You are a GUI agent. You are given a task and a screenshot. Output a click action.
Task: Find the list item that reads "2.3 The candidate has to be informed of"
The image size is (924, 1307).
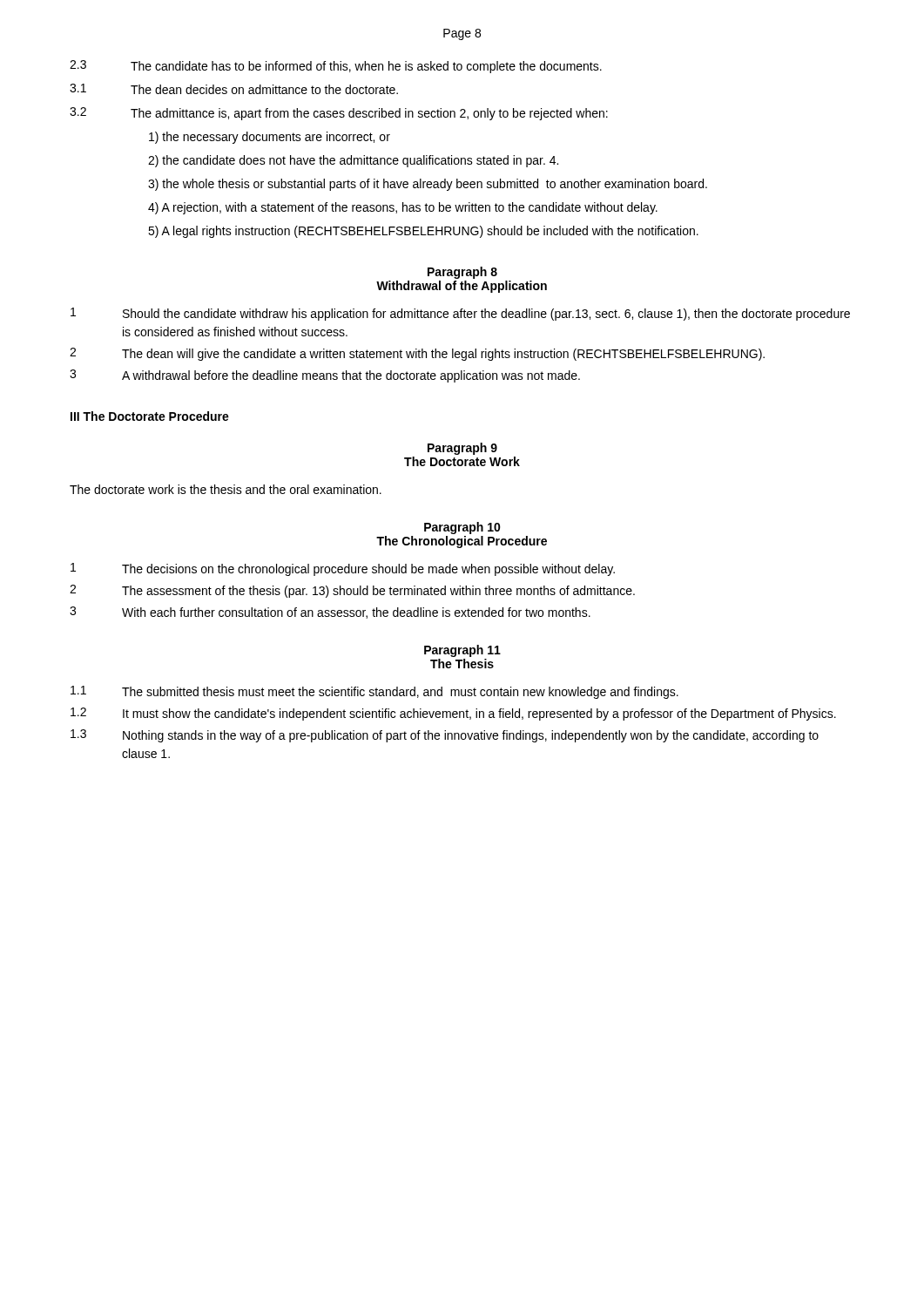point(462,67)
